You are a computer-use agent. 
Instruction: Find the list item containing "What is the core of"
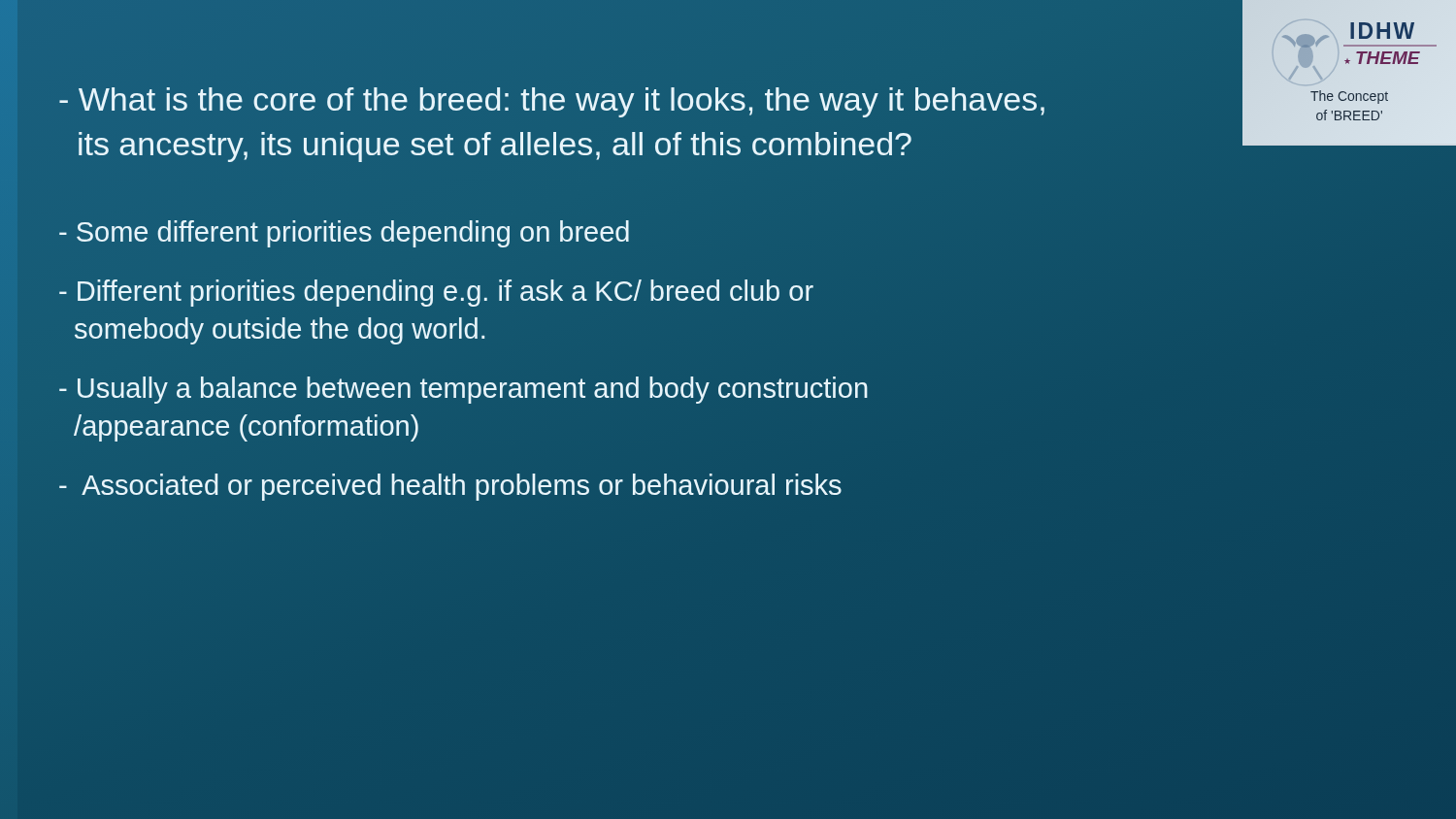pyautogui.click(x=553, y=121)
